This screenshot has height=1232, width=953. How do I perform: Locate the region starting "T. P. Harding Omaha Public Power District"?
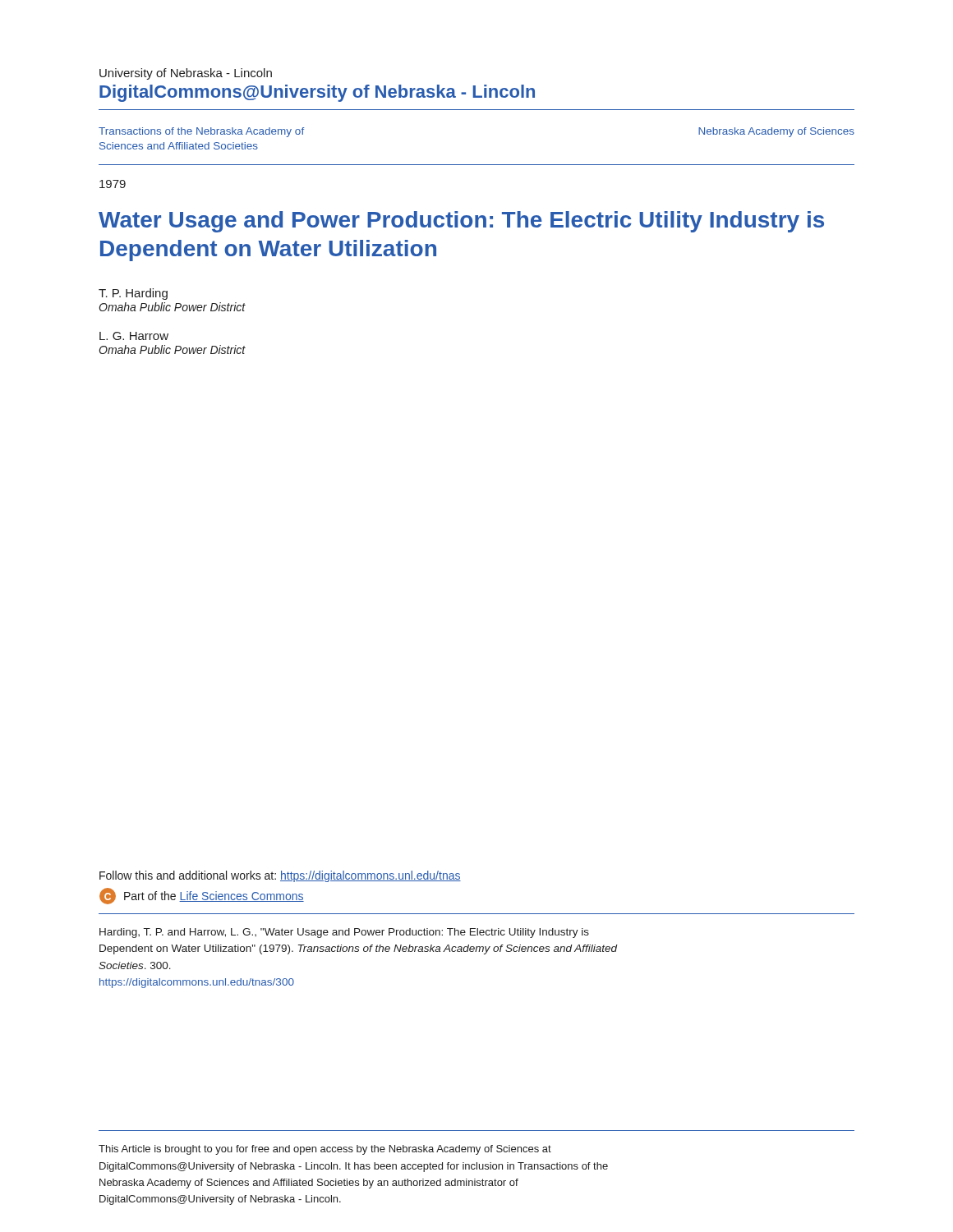(x=133, y=294)
